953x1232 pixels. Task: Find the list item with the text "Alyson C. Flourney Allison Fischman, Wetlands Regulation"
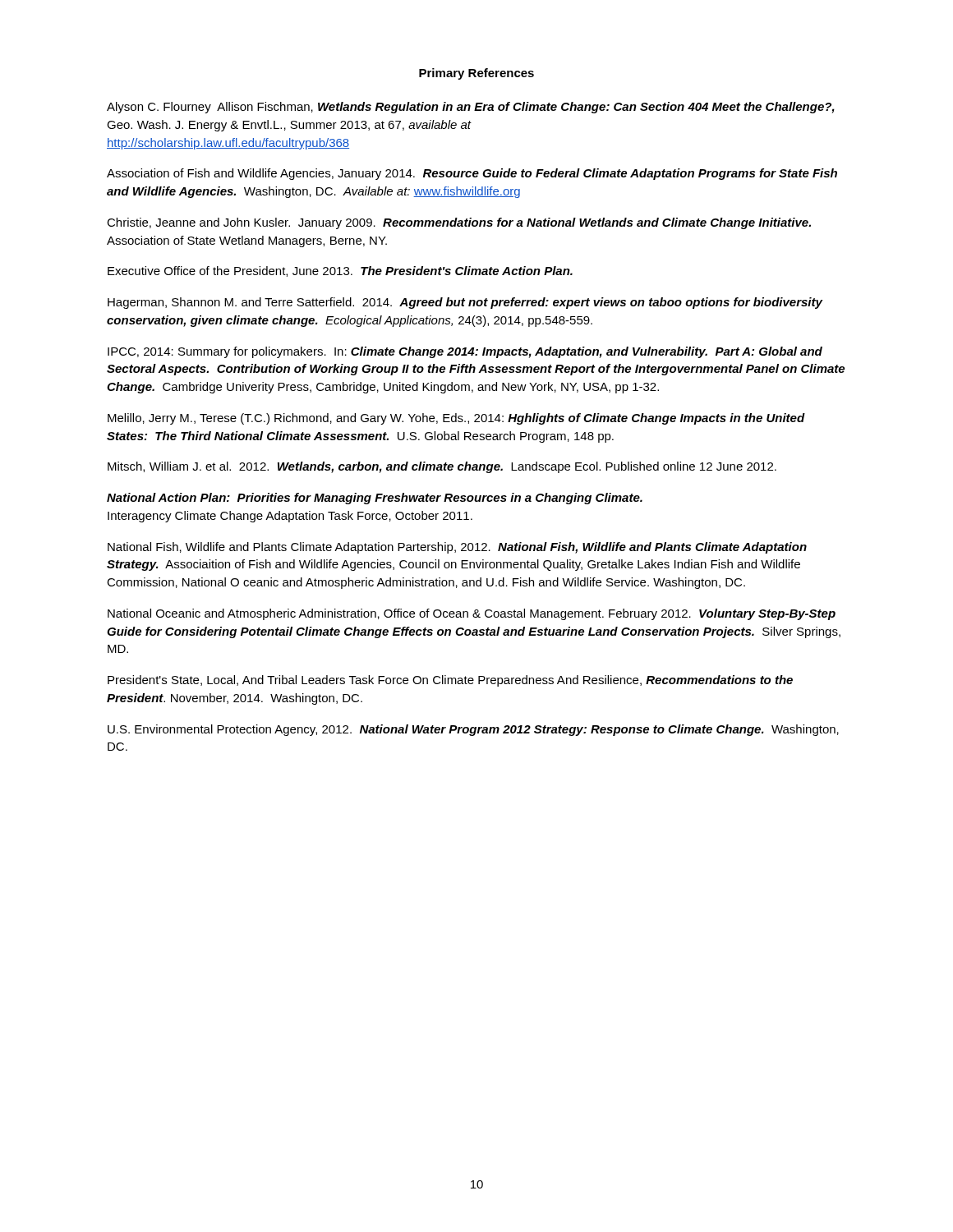coord(471,124)
